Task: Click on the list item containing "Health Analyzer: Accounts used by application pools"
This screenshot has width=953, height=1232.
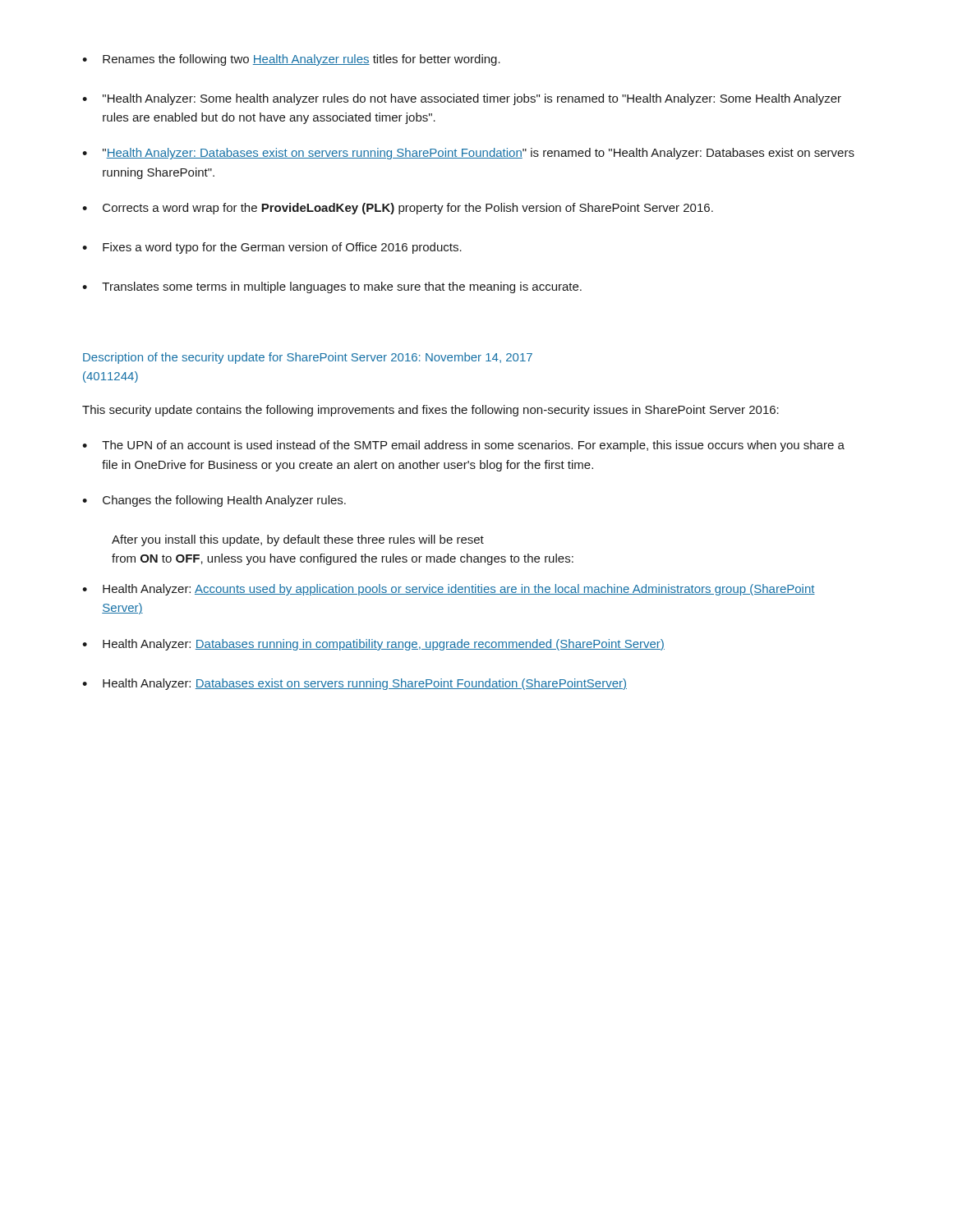Action: click(x=478, y=598)
